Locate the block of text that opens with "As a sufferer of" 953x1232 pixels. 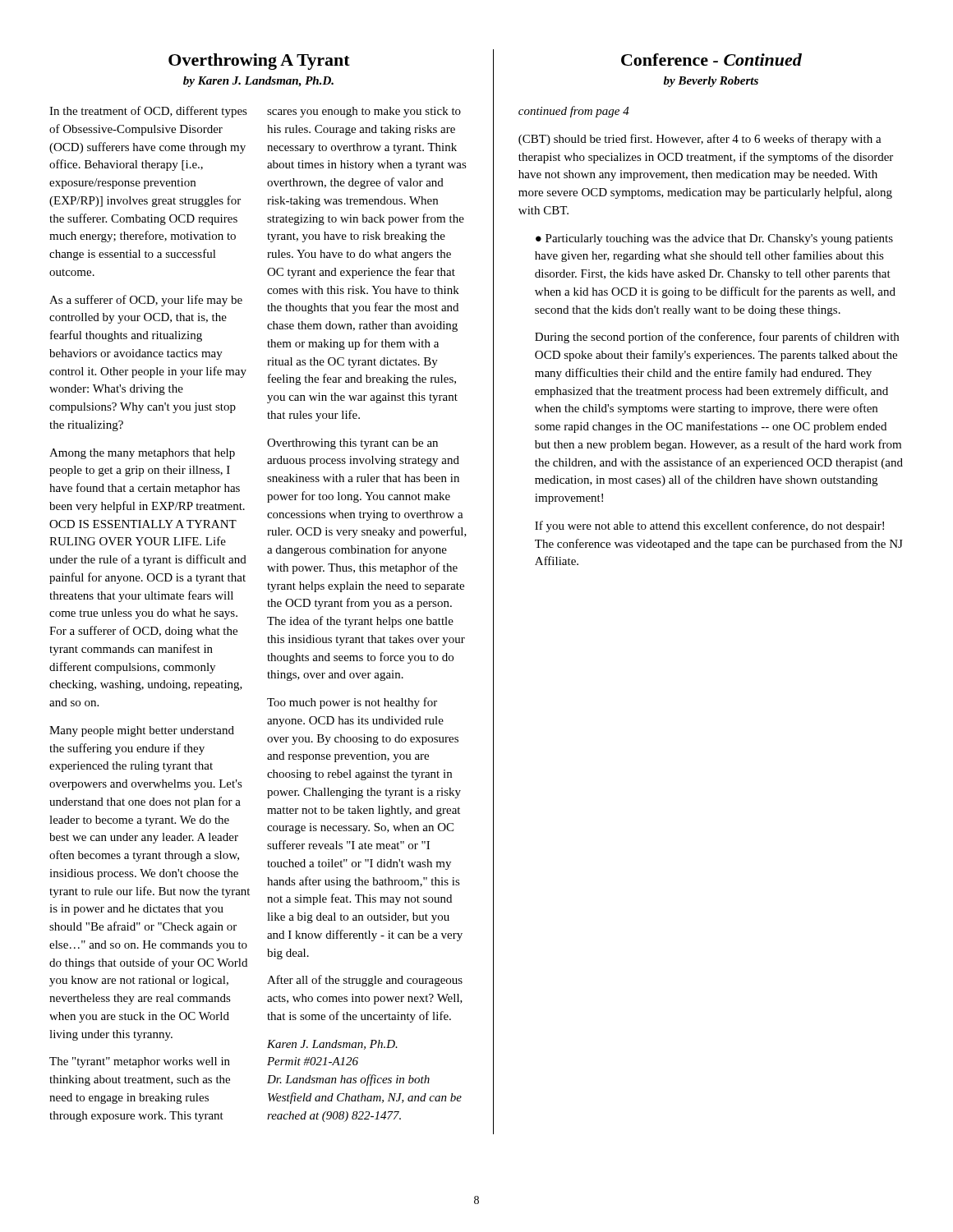pyautogui.click(x=150, y=363)
